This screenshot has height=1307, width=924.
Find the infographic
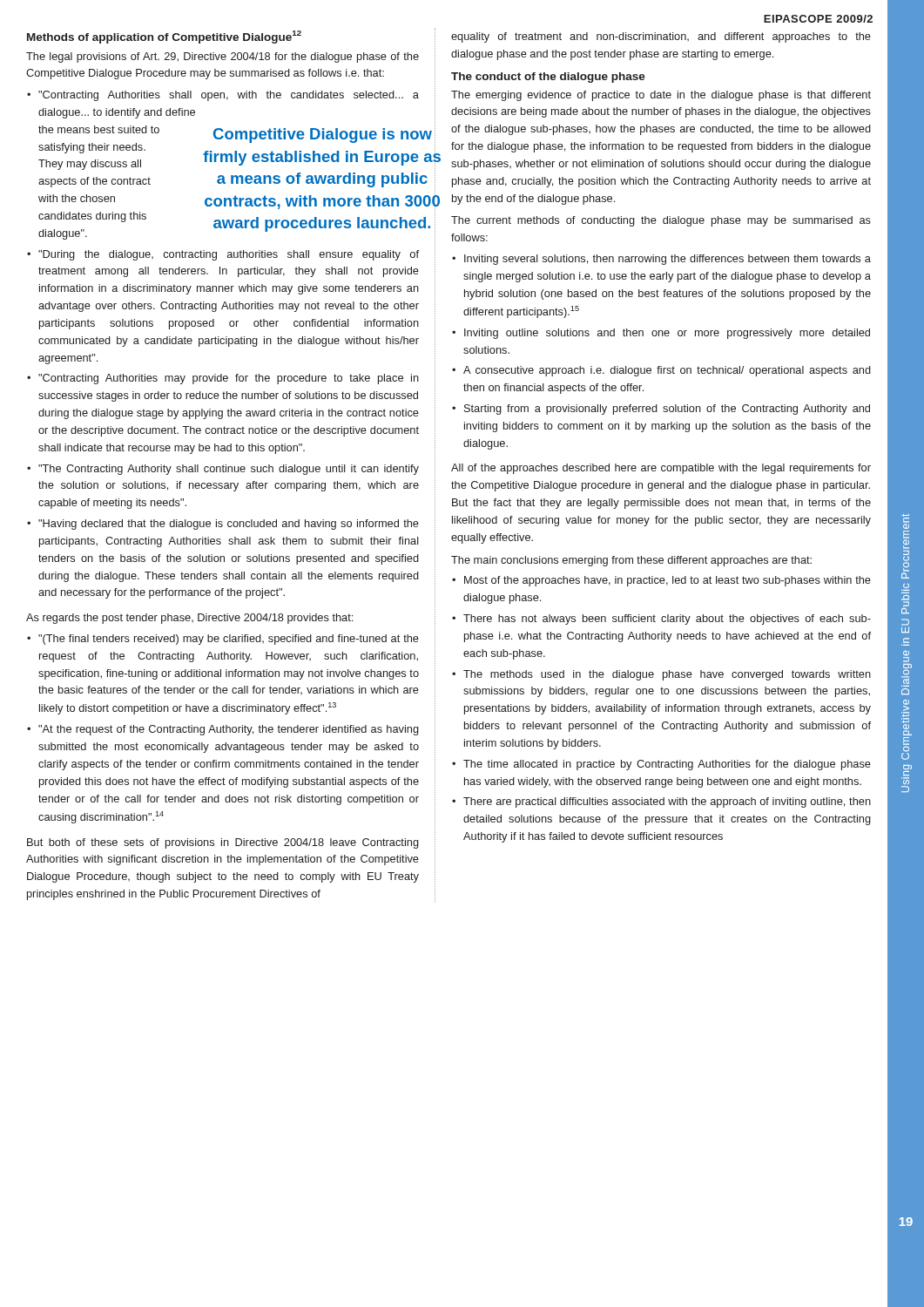tap(322, 178)
